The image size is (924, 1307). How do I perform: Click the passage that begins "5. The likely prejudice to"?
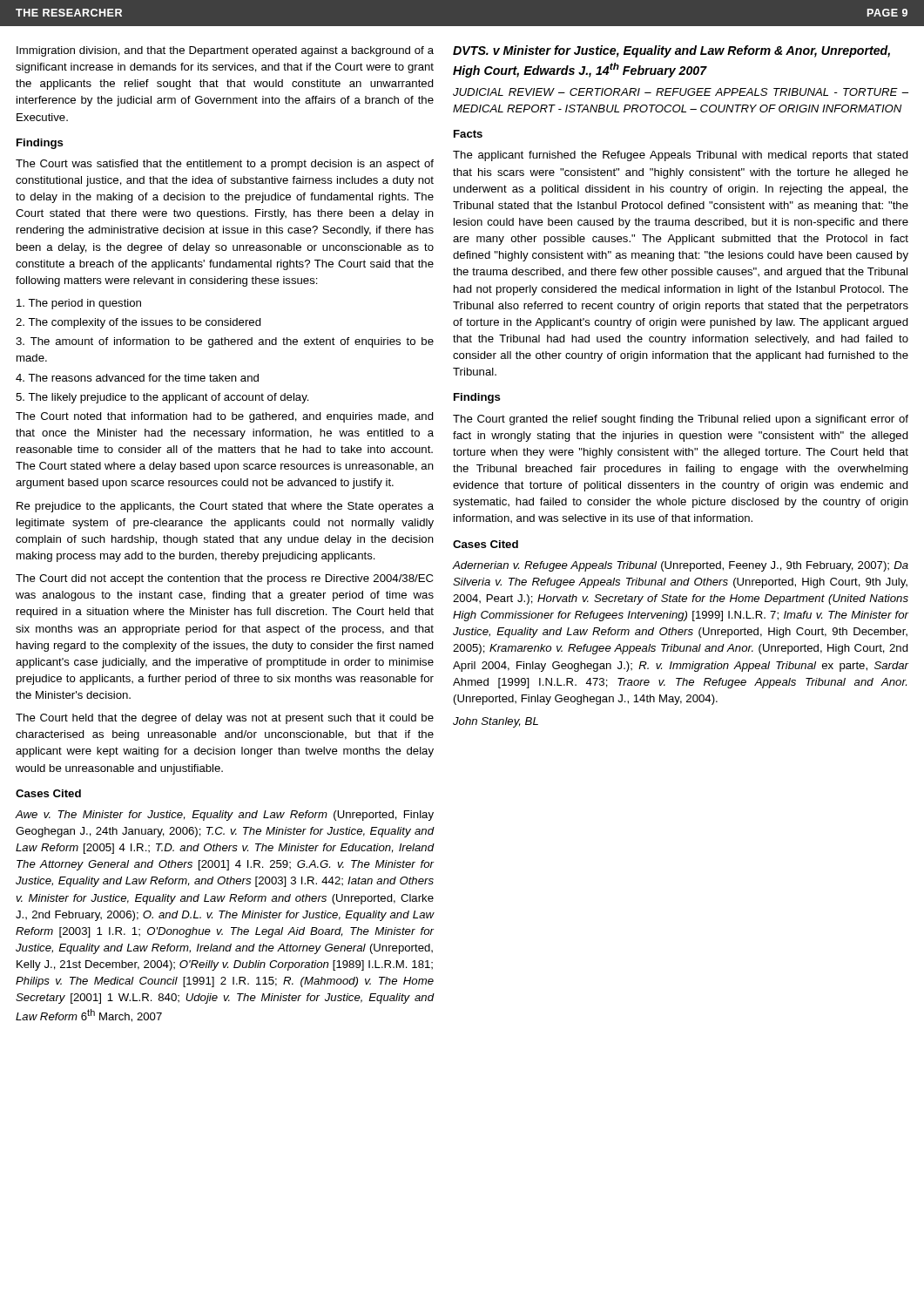(x=225, y=397)
